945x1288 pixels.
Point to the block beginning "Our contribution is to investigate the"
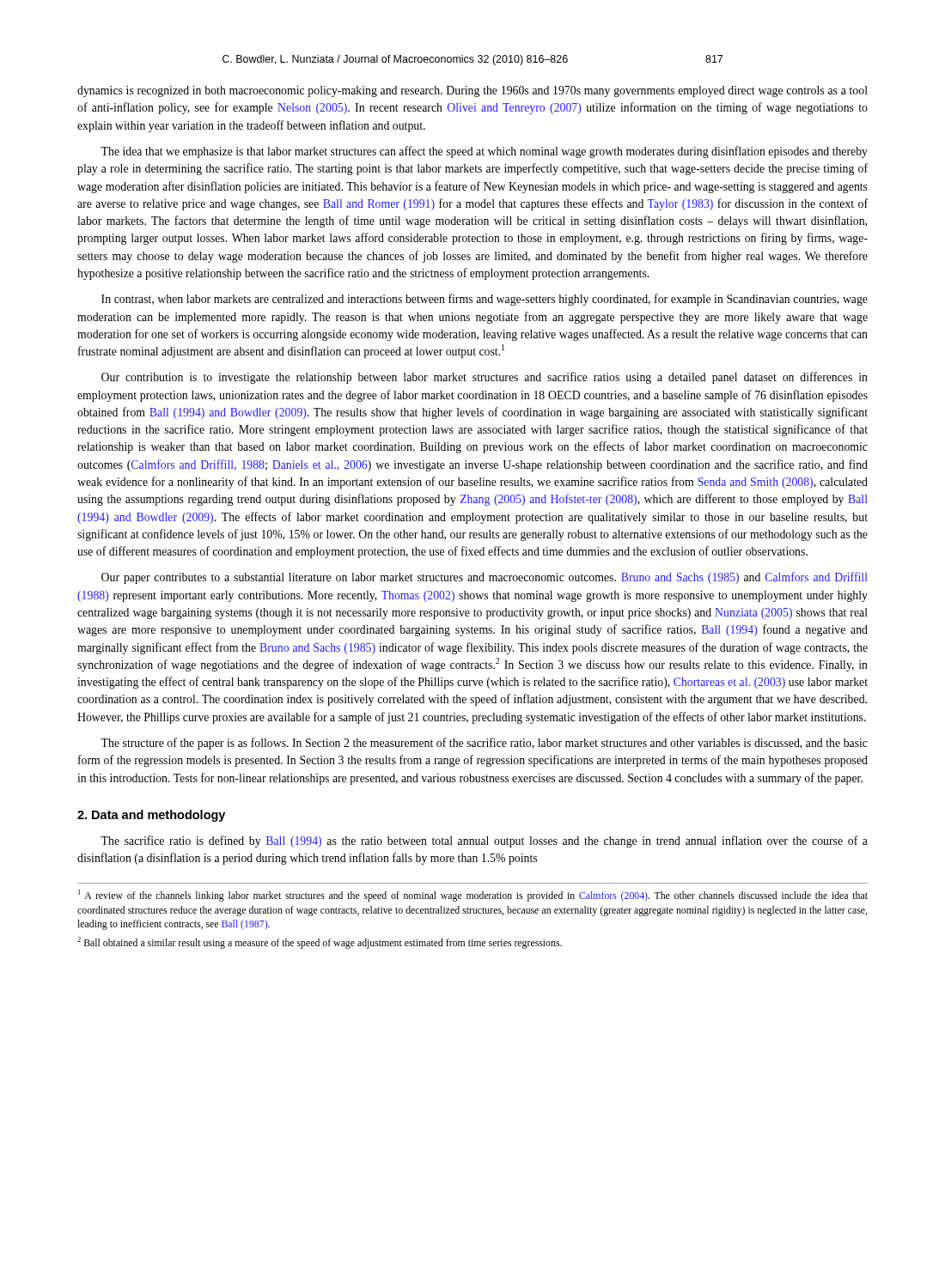pos(472,465)
